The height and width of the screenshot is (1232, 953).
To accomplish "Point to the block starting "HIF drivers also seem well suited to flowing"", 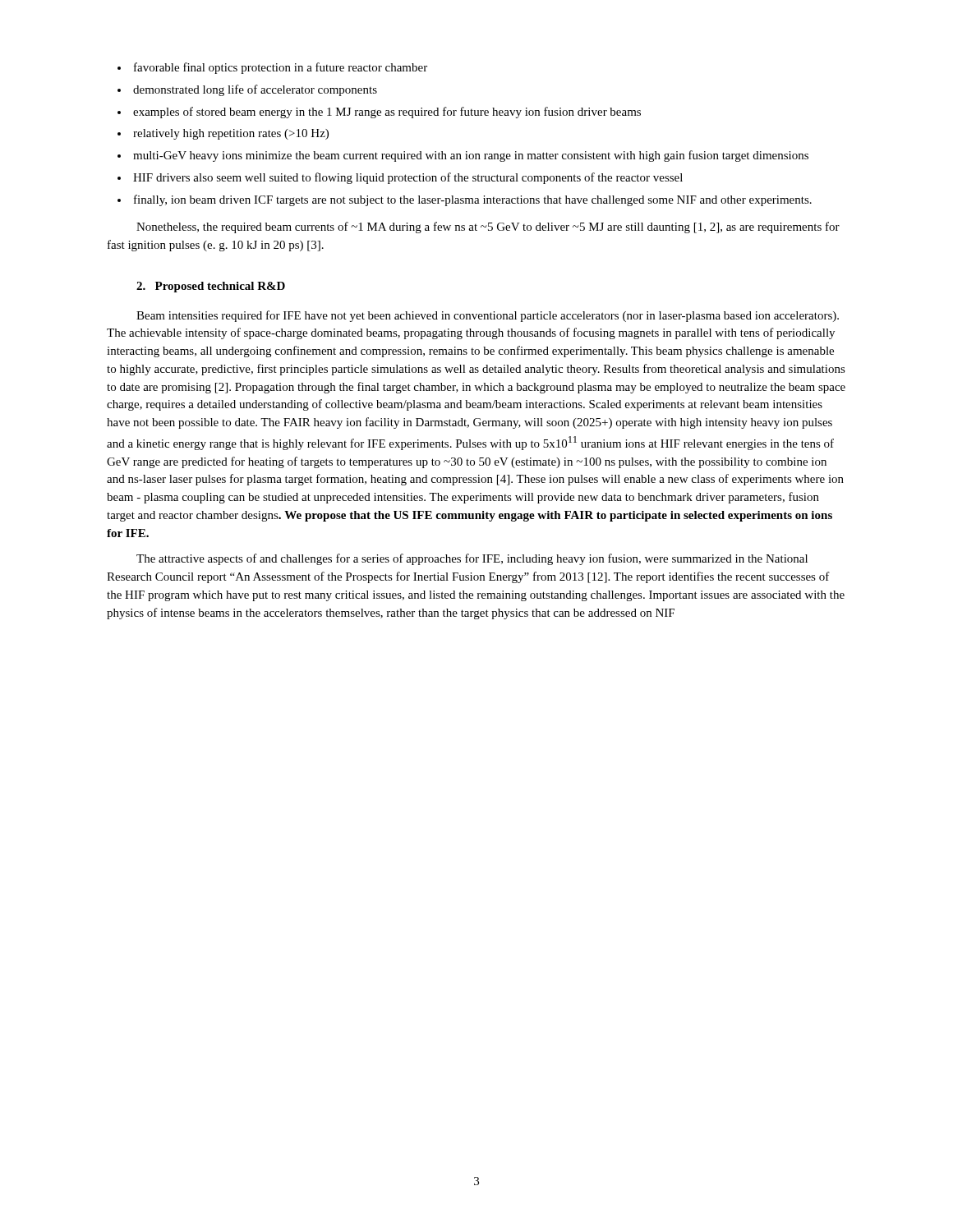I will point(488,178).
